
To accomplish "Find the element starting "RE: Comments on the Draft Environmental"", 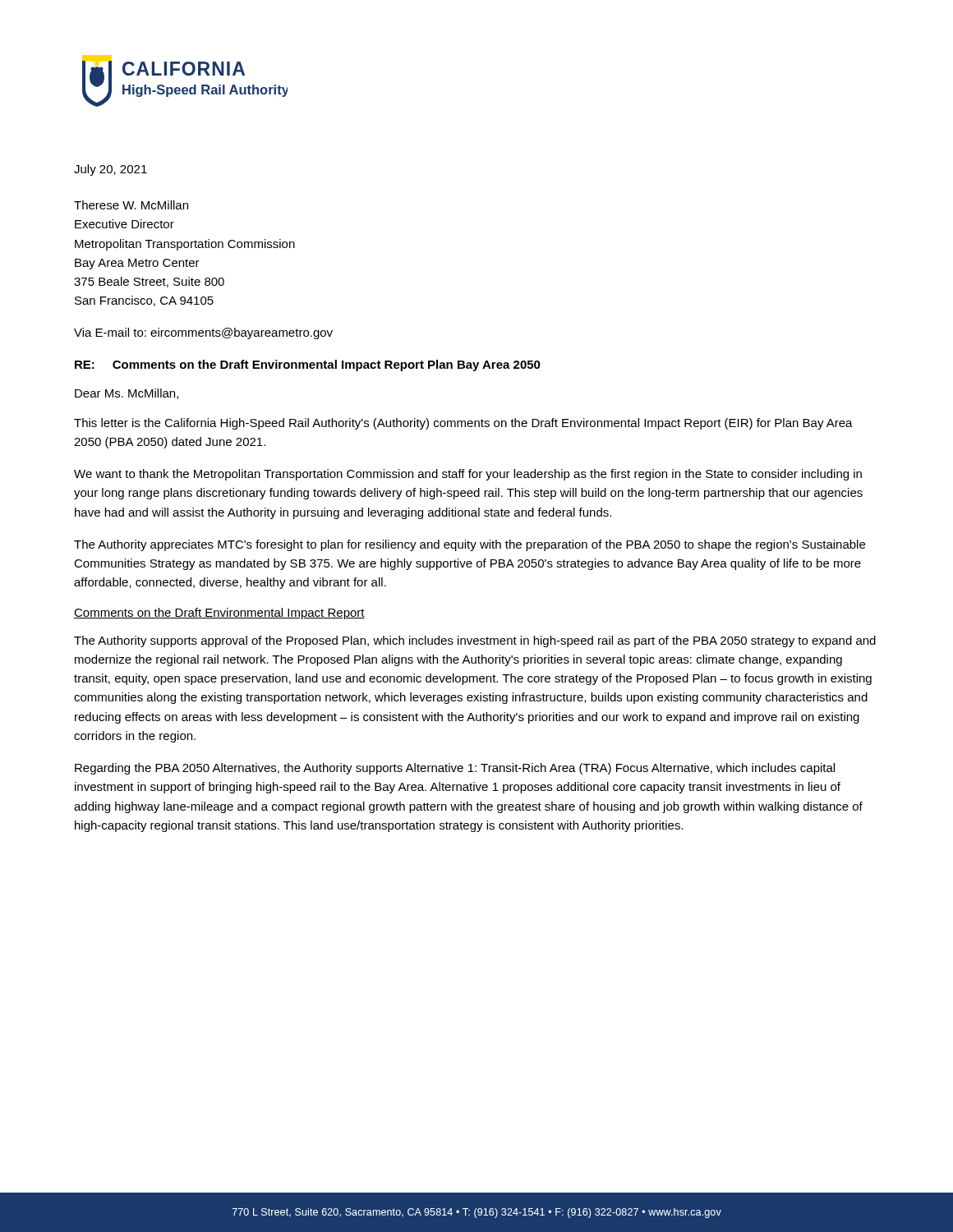I will tap(307, 364).
